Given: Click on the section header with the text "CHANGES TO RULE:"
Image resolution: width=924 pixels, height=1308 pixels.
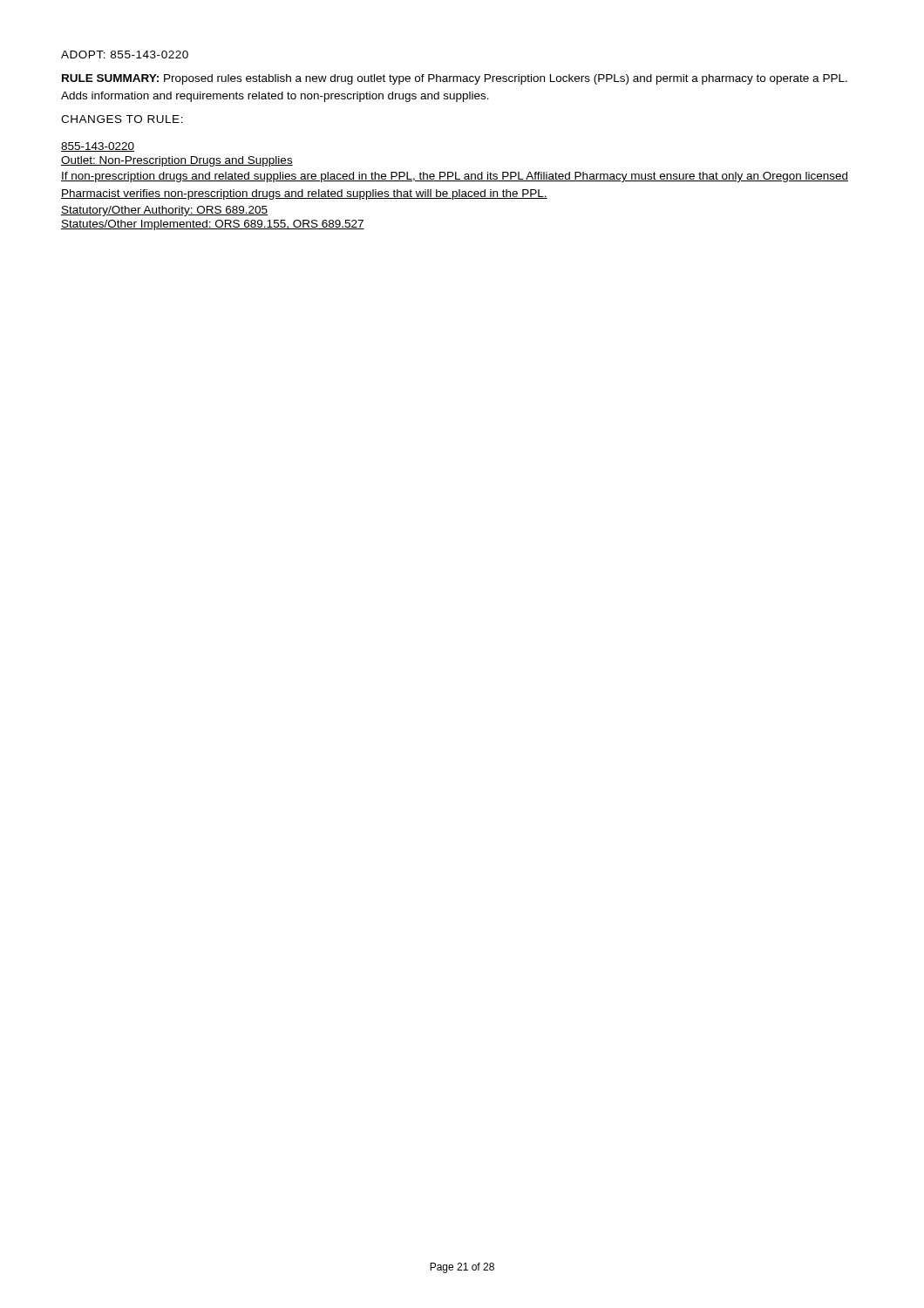Looking at the screenshot, I should (122, 119).
